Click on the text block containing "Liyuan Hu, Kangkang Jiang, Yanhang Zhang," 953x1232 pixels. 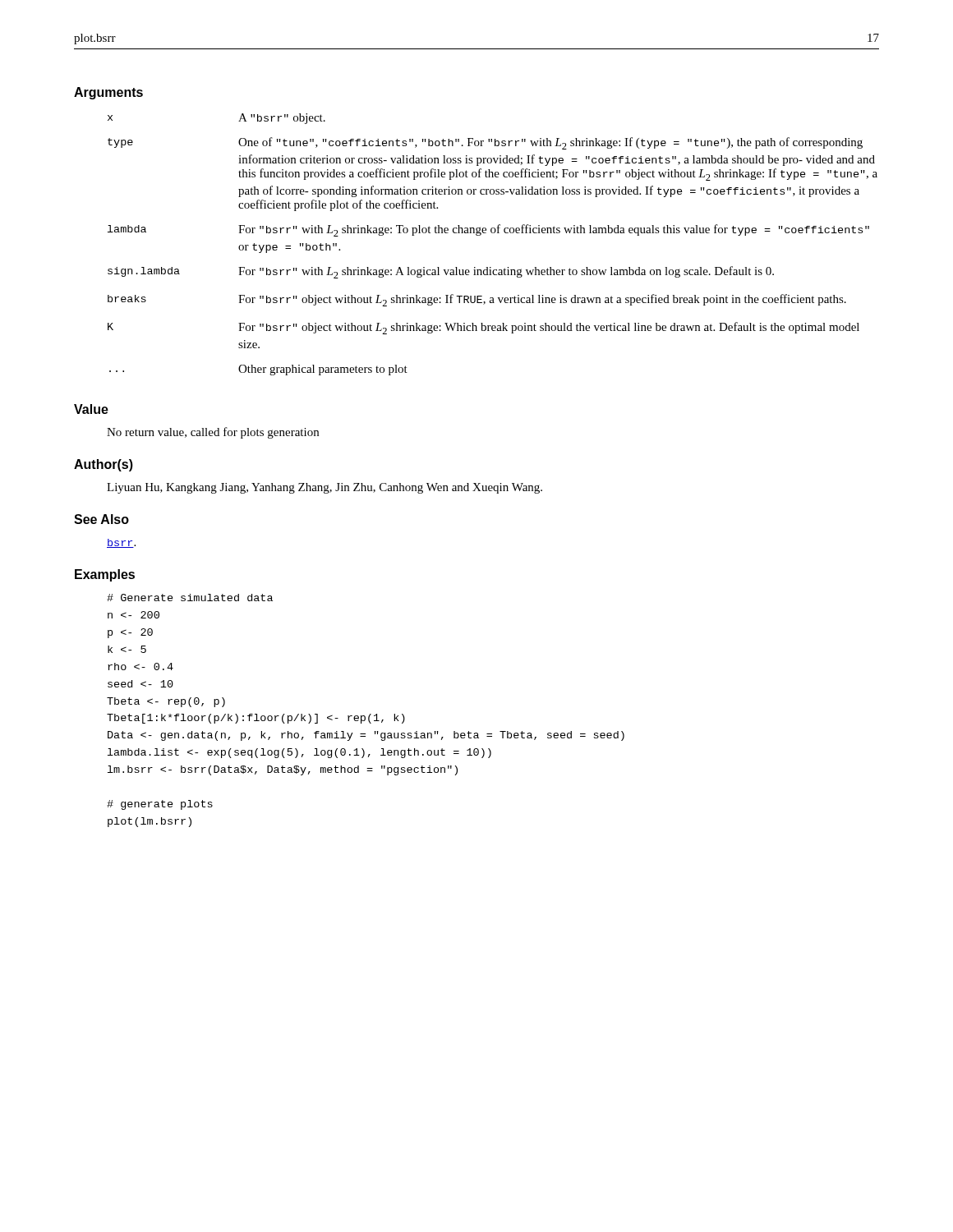pyautogui.click(x=325, y=487)
